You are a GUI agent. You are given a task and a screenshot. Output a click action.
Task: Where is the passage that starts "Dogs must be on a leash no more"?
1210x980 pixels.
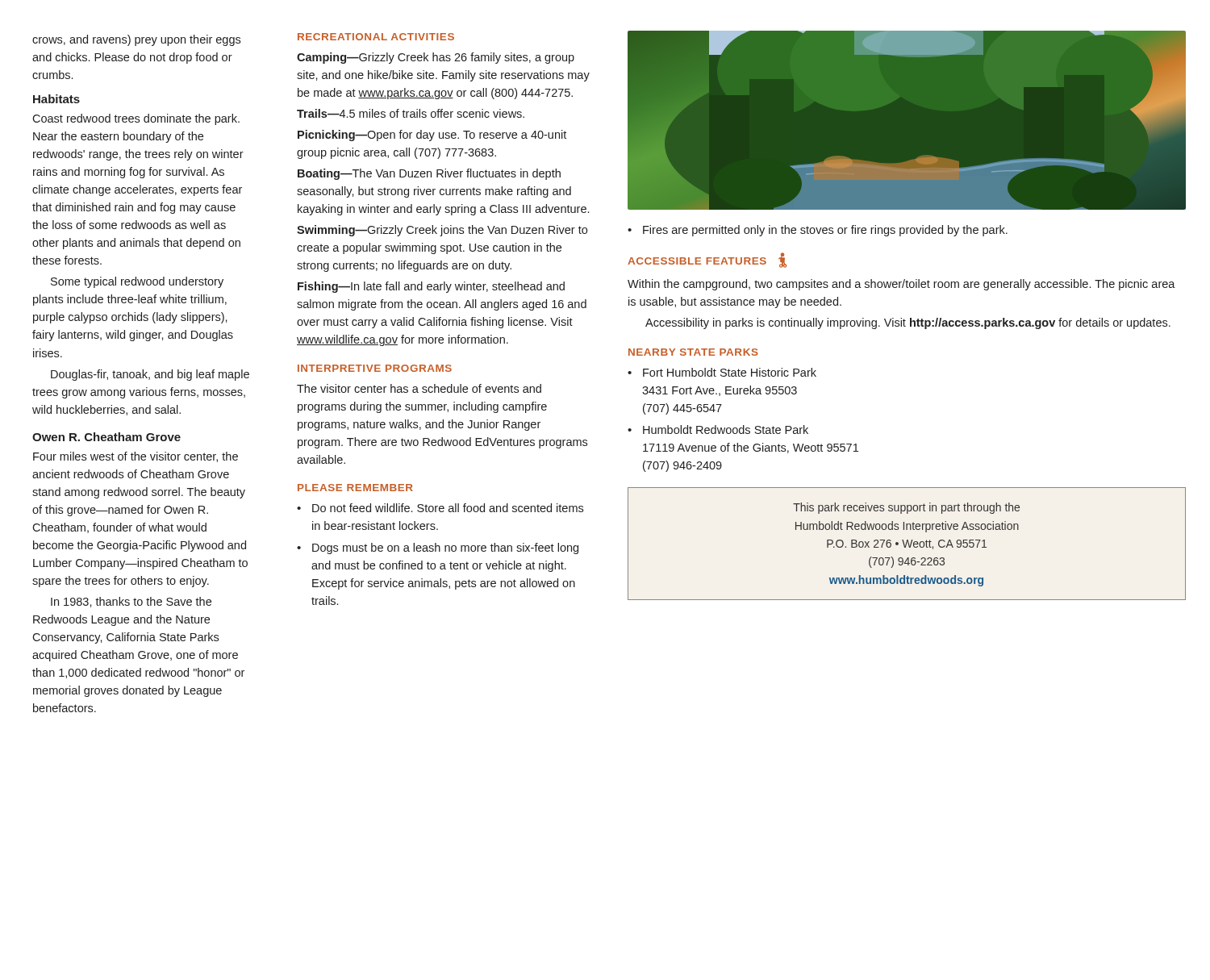(x=445, y=574)
